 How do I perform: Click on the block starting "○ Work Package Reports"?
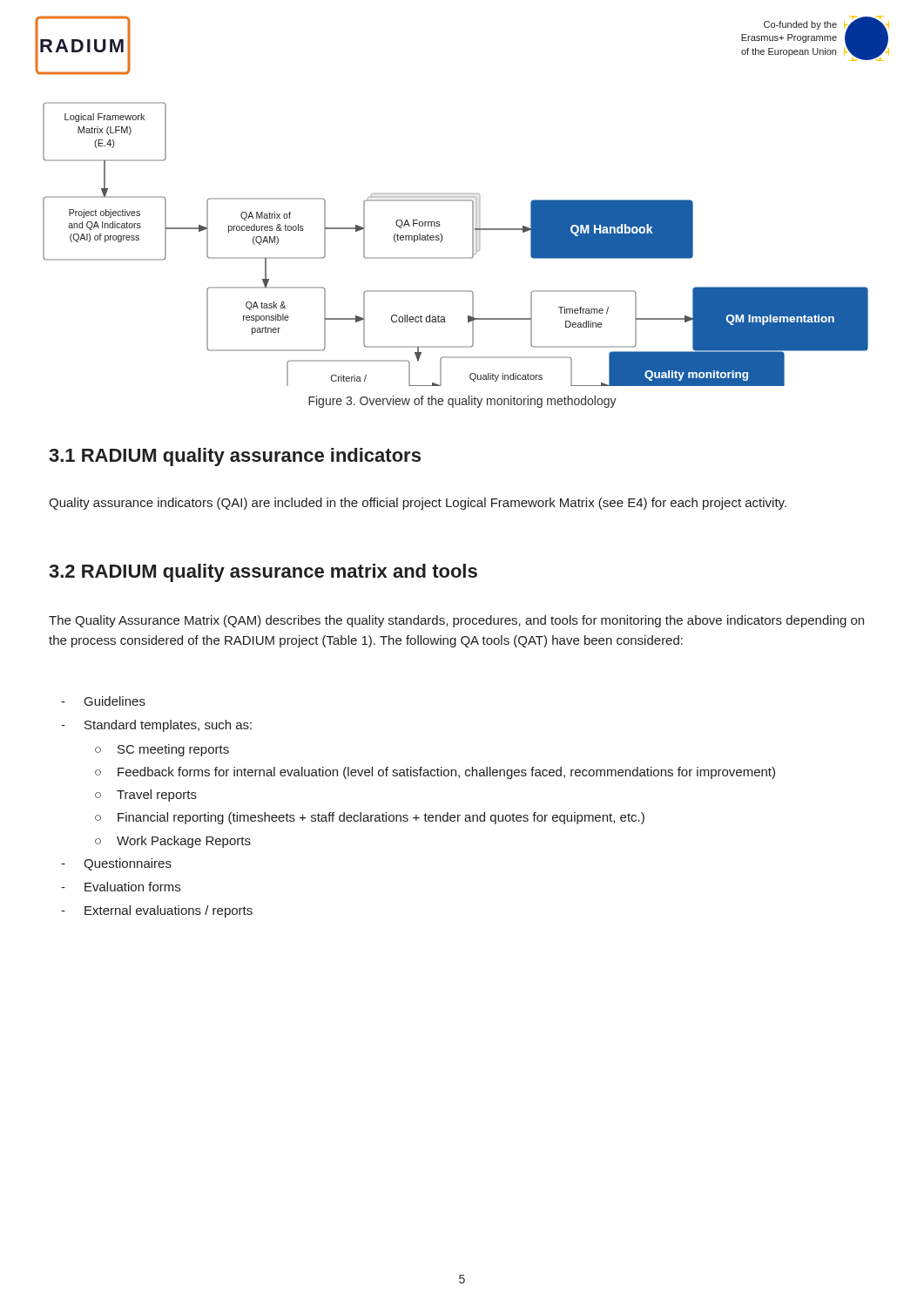coord(172,840)
